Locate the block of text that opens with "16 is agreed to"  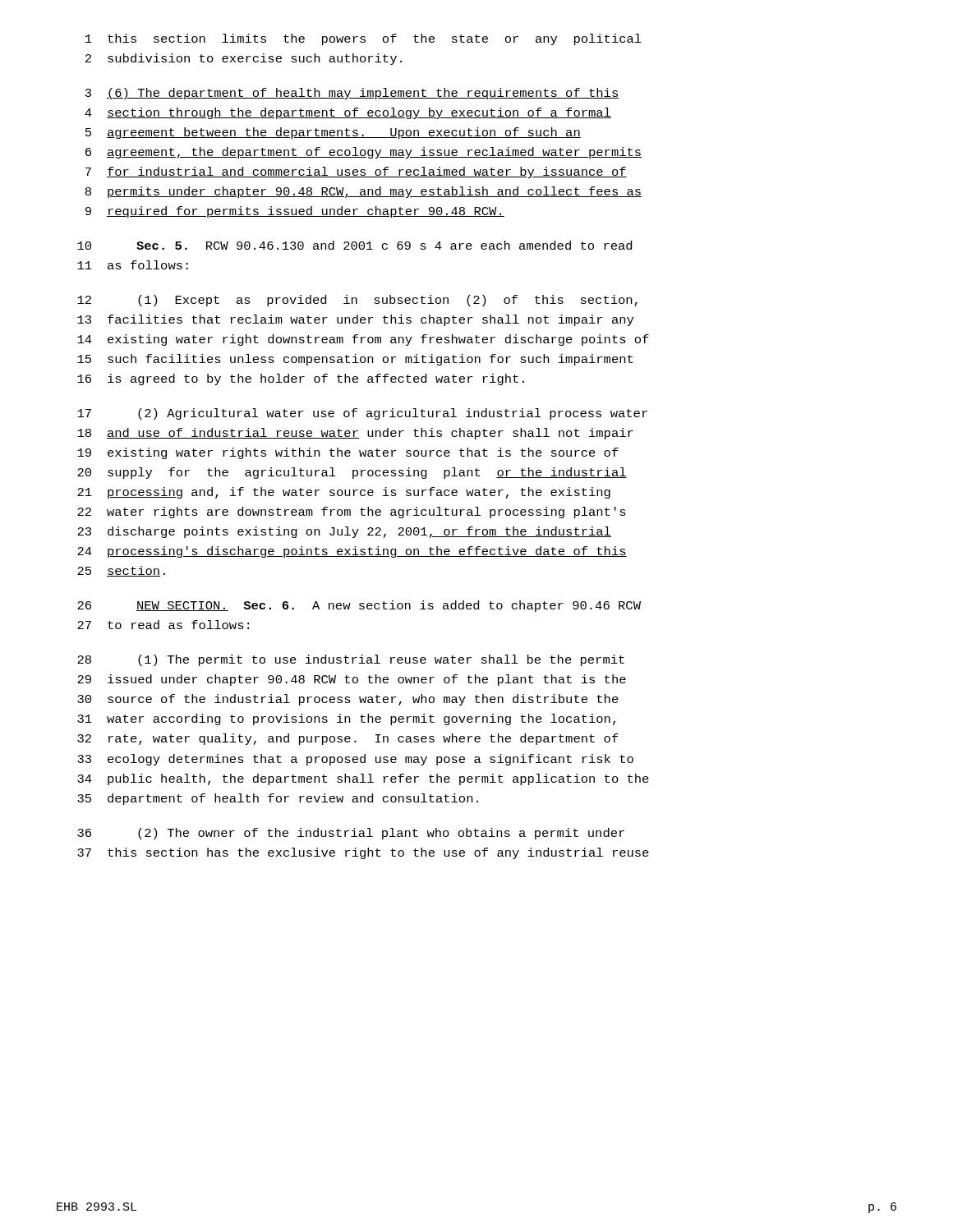point(476,380)
